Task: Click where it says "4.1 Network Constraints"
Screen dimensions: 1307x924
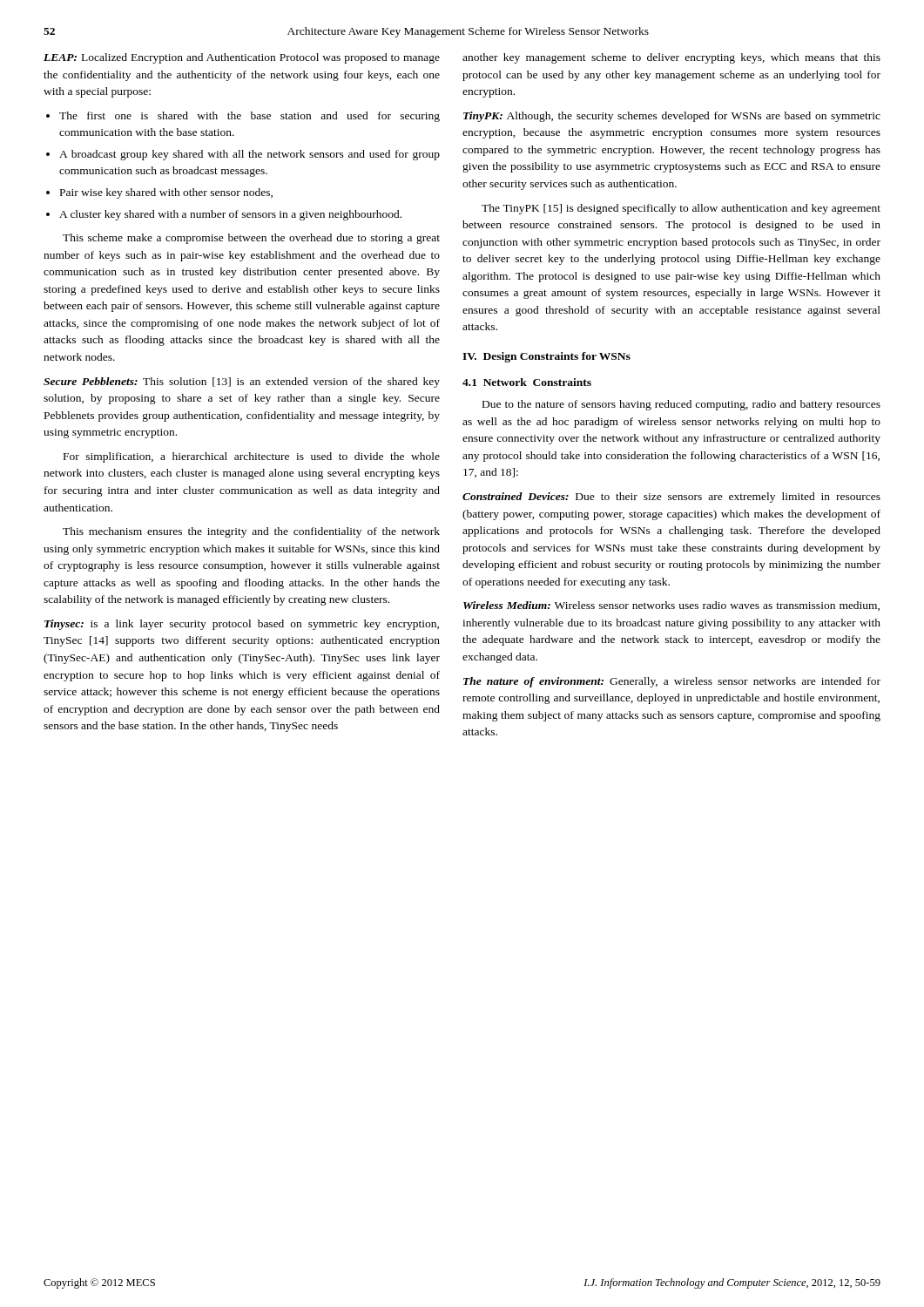Action: (527, 382)
